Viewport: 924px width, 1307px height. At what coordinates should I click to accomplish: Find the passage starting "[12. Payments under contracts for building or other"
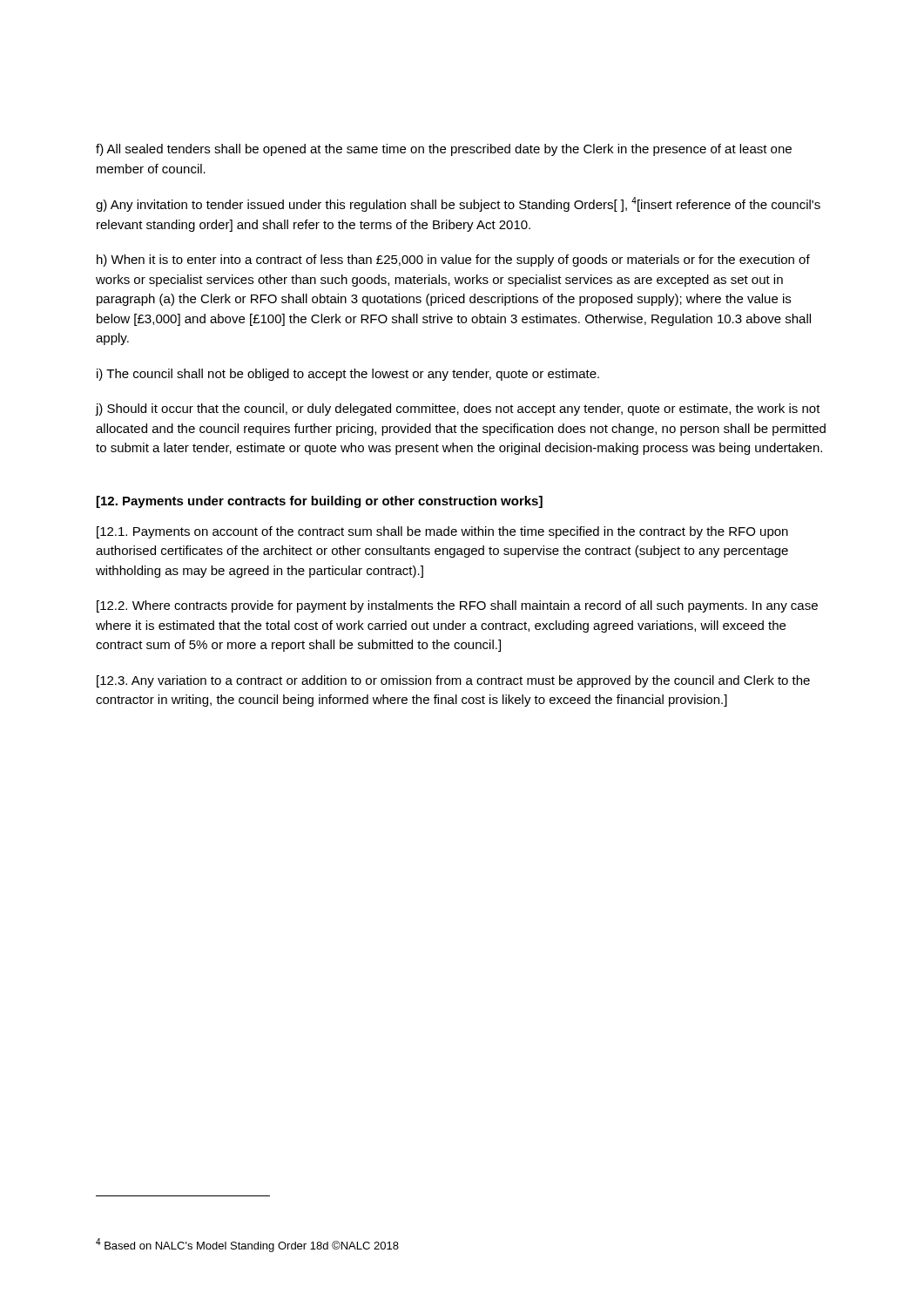coord(319,500)
